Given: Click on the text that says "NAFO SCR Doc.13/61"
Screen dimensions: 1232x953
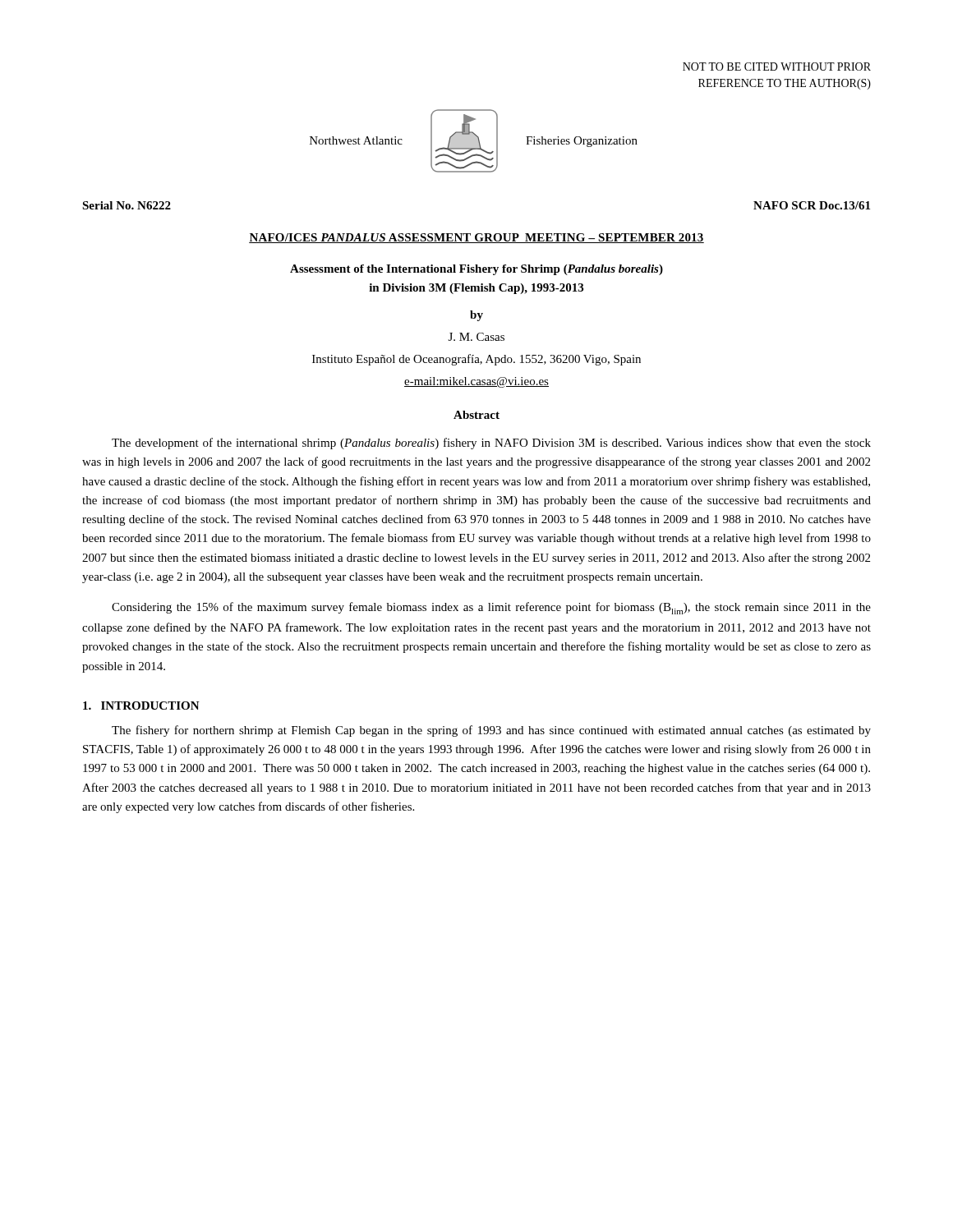Looking at the screenshot, I should [x=812, y=205].
